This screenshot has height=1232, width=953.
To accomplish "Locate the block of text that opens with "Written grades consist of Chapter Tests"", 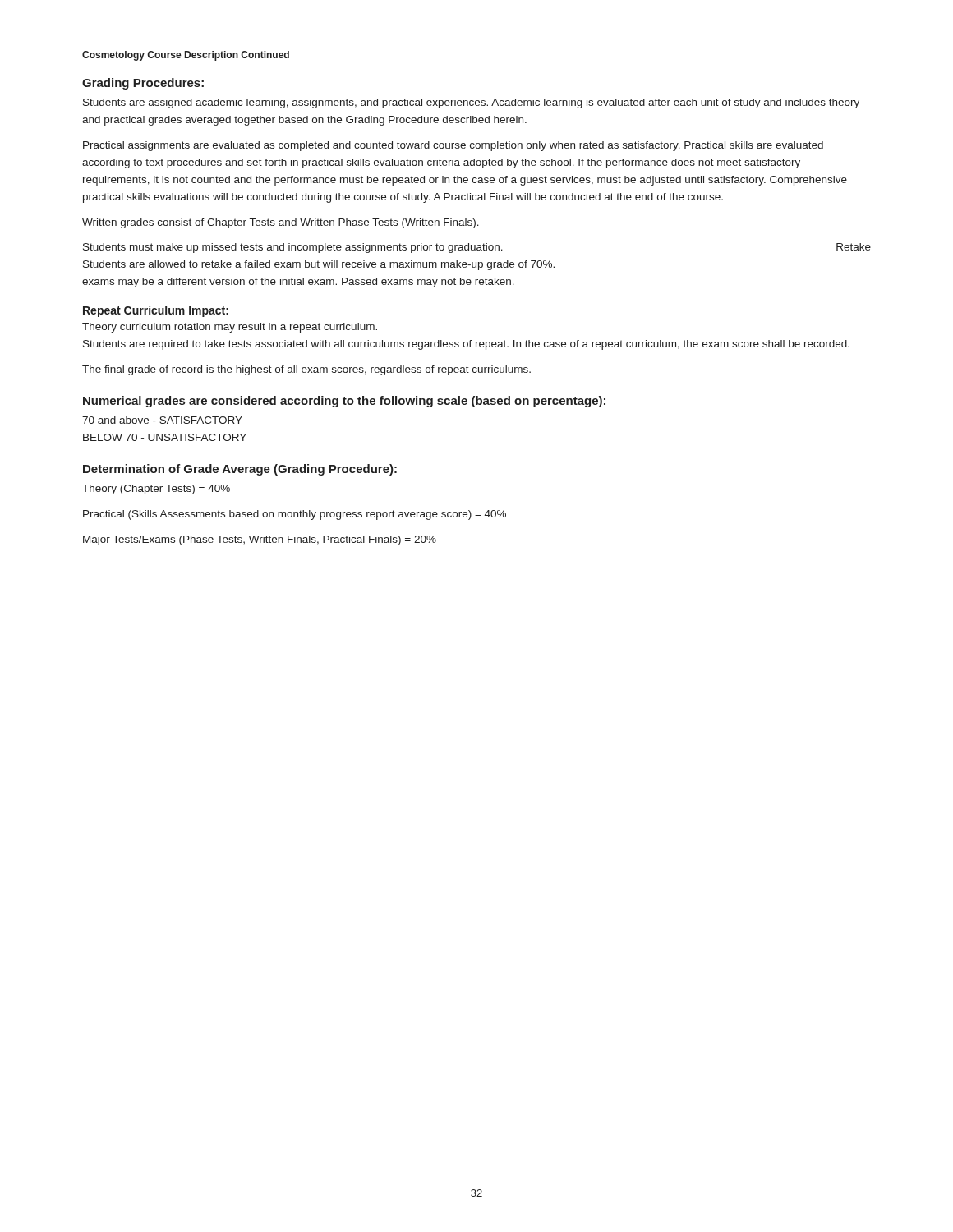I will pos(281,222).
